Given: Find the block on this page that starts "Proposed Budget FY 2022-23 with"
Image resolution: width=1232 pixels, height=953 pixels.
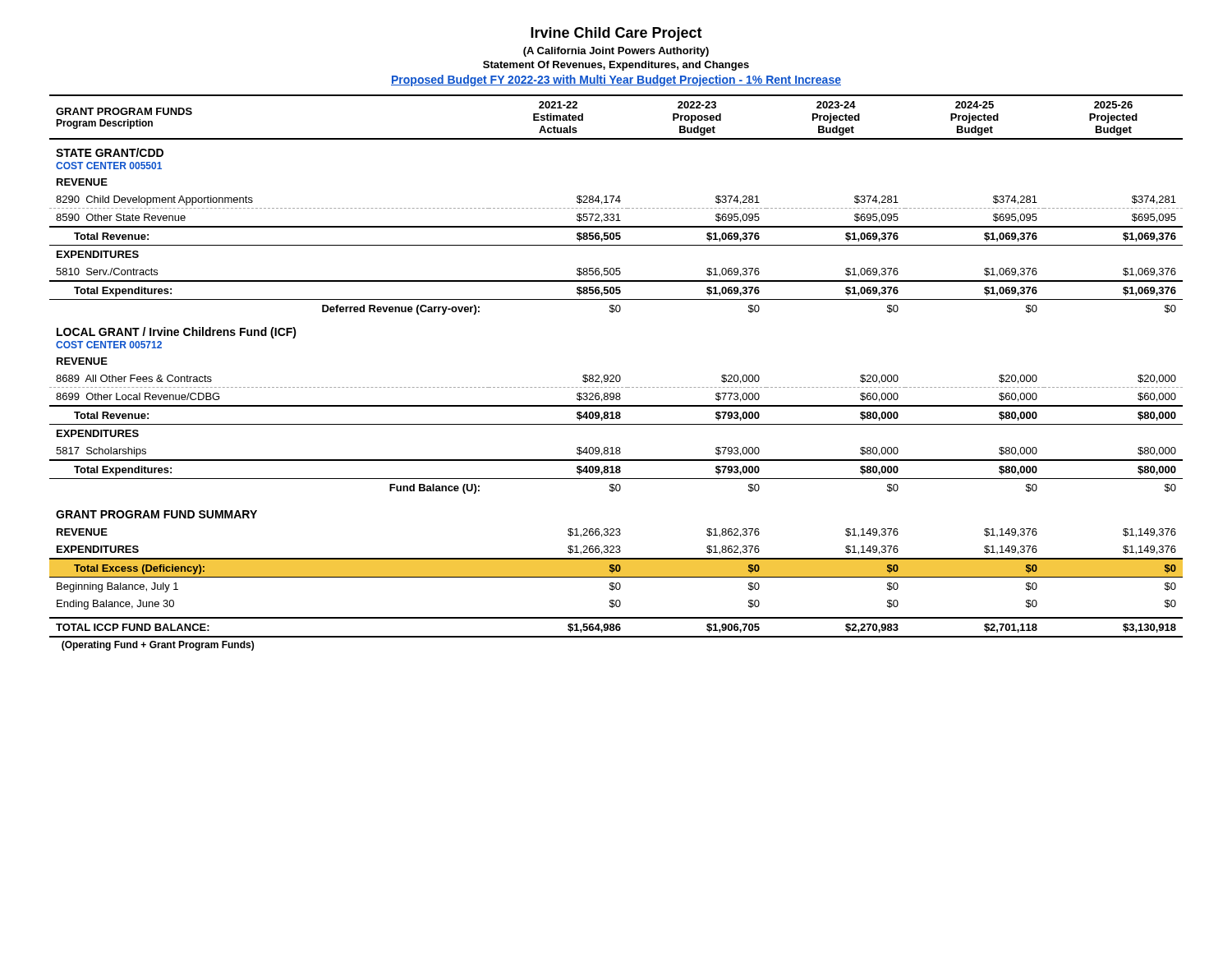Looking at the screenshot, I should tap(616, 80).
